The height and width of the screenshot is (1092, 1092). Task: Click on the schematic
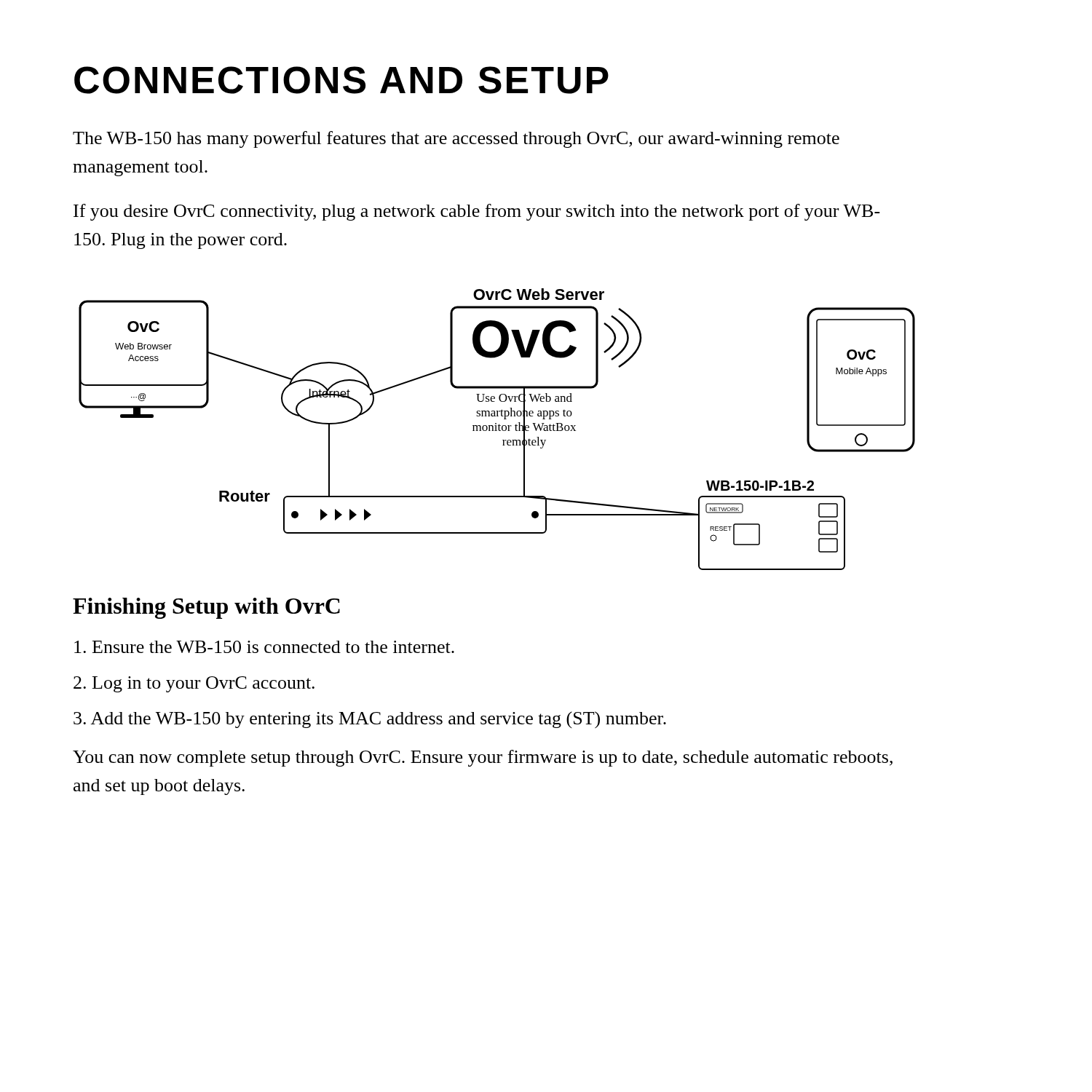coord(510,425)
